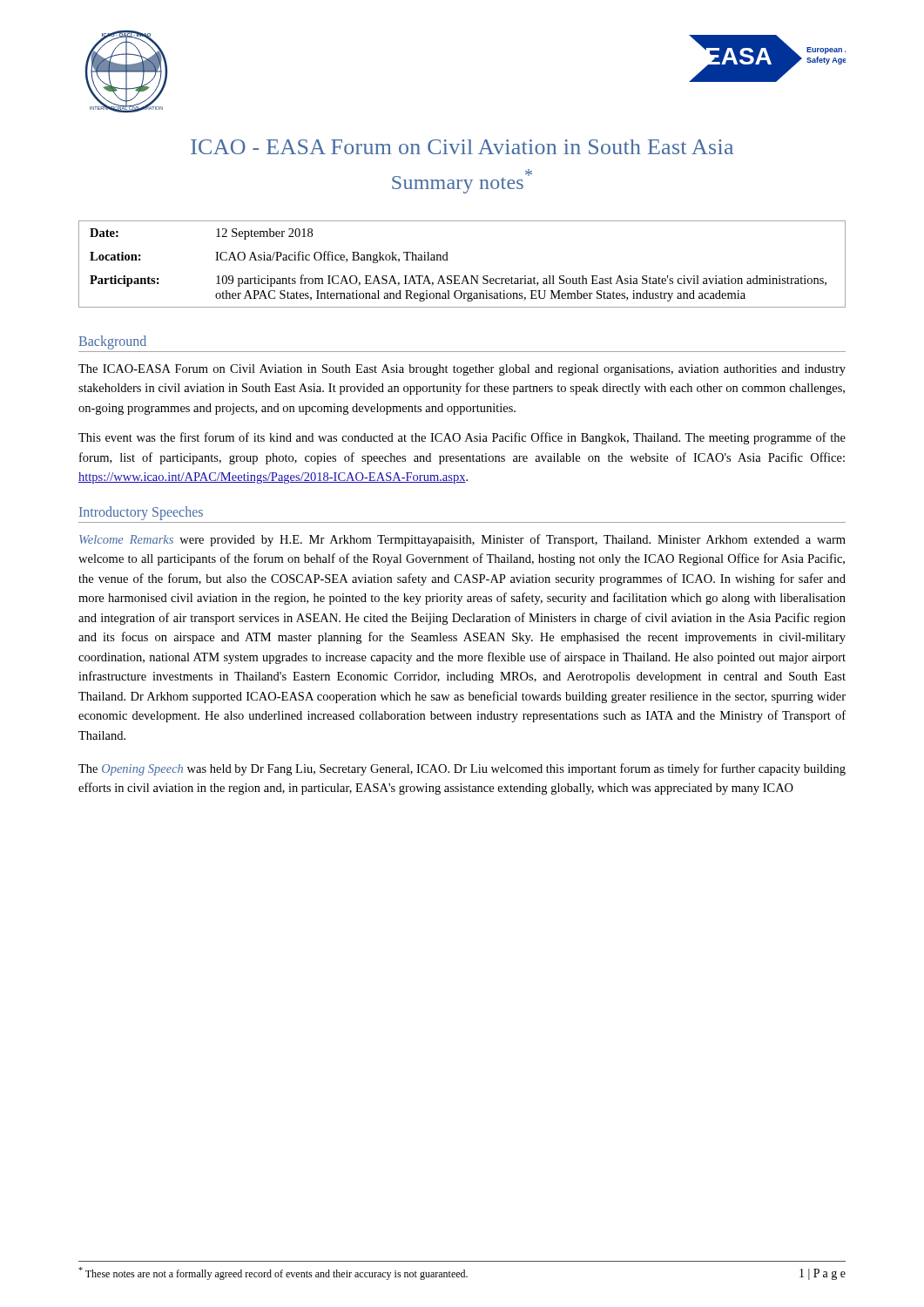Find the text block that says "This event was the first forum of"

pyautogui.click(x=462, y=457)
